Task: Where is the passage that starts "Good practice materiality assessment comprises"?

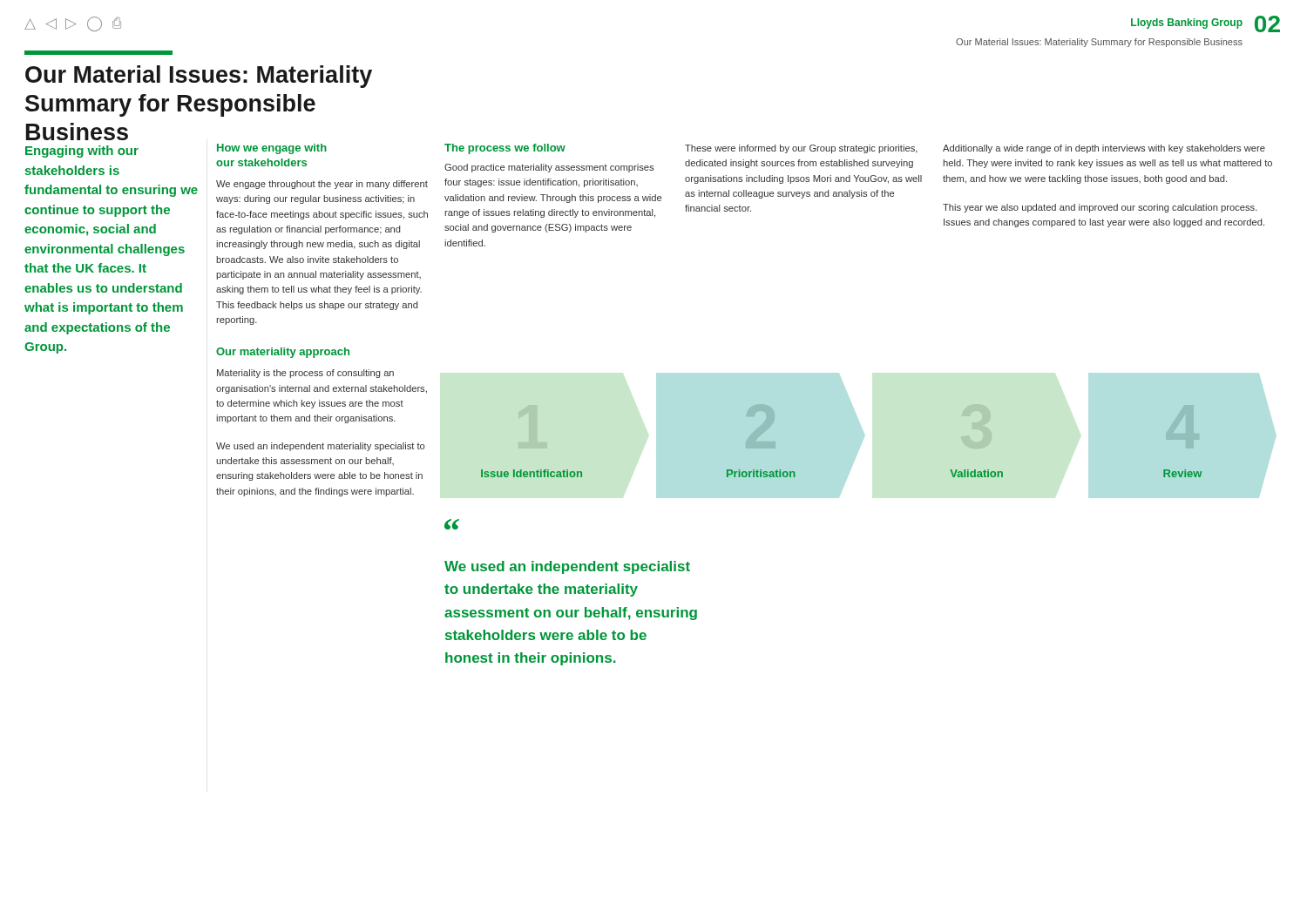Action: coord(553,205)
